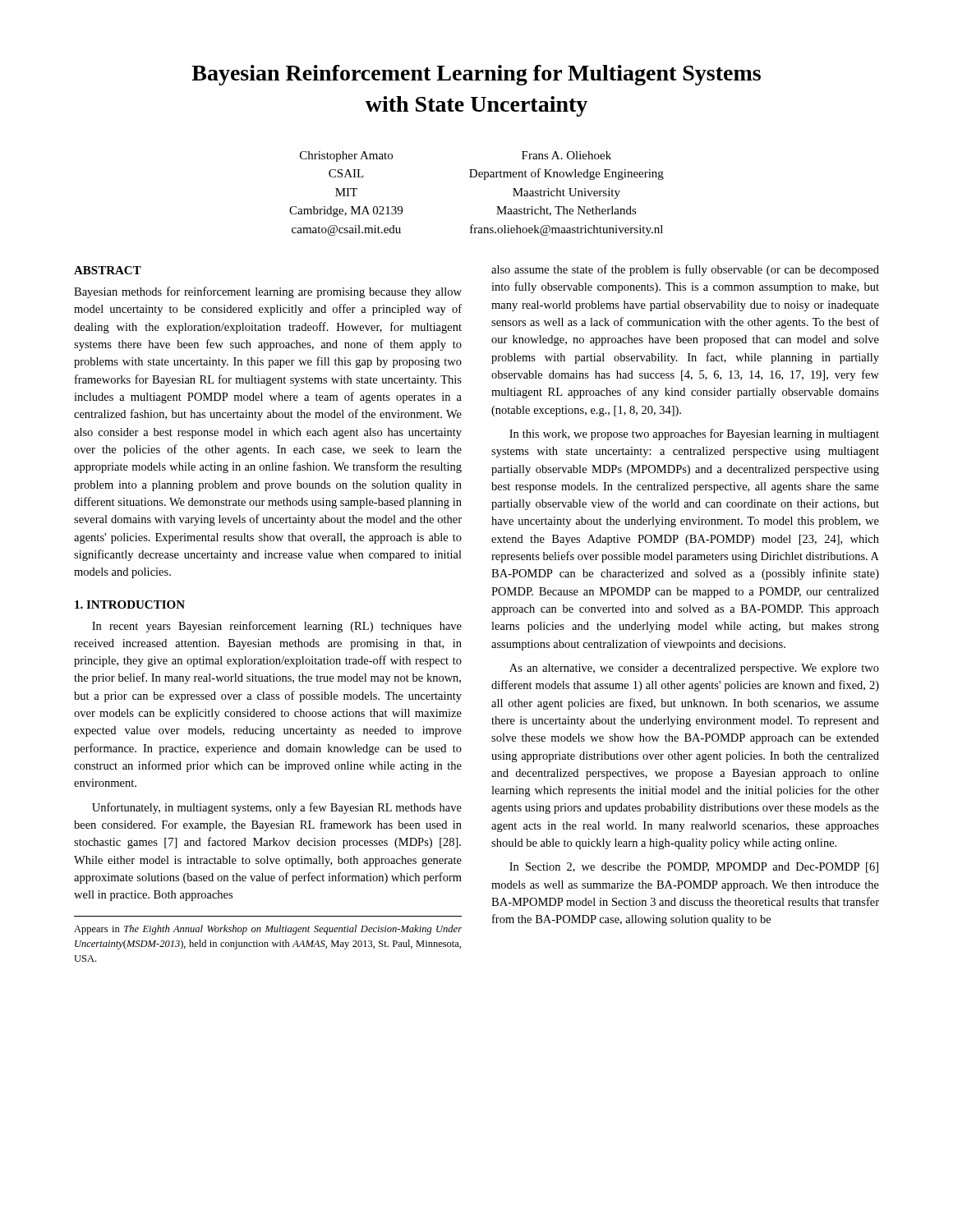953x1232 pixels.
Task: Point to the block beginning "Christopher Amato CSAIL MIT Cambridge, MA 02139"
Action: point(346,192)
